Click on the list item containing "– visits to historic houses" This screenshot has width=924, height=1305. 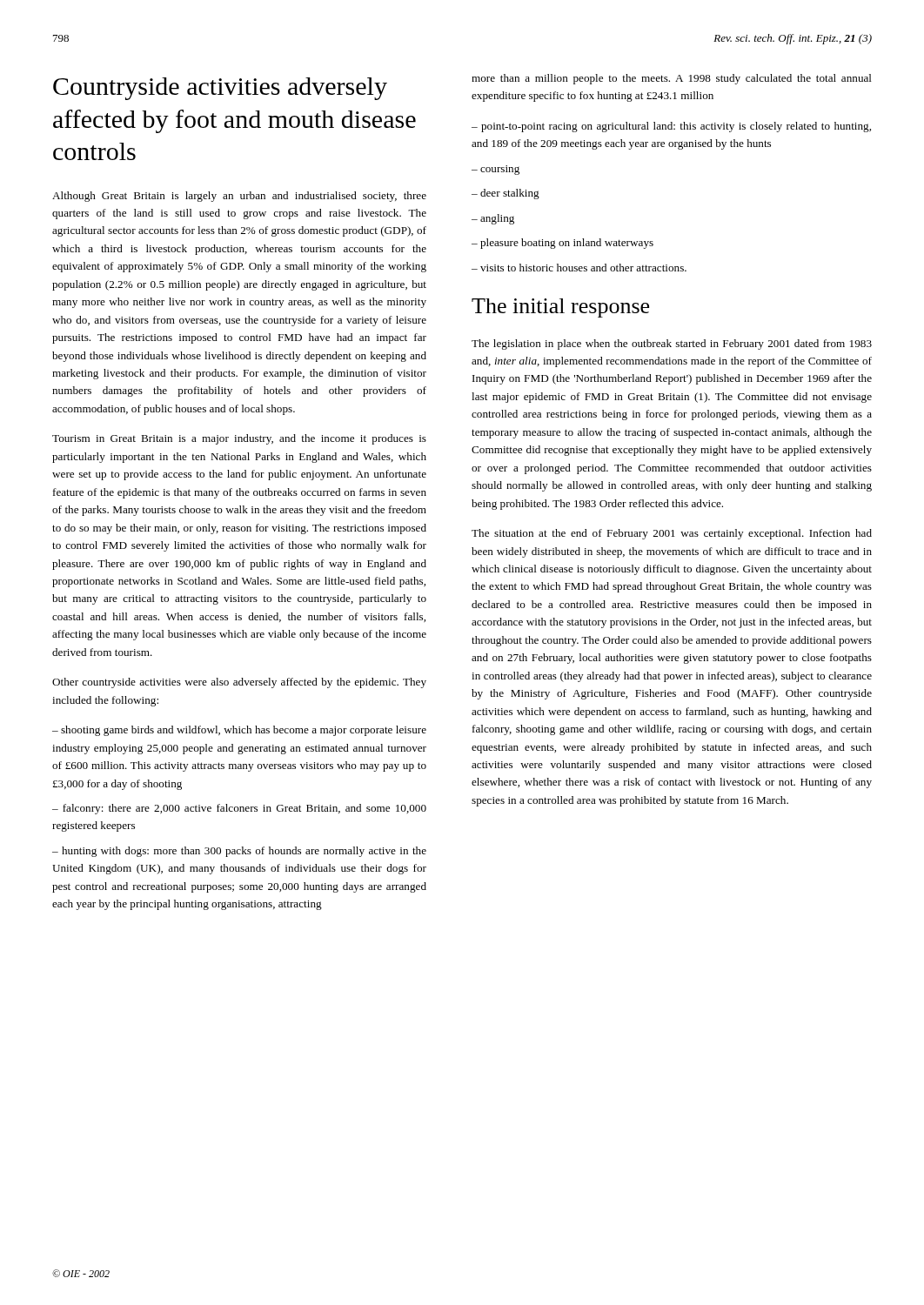pos(579,267)
